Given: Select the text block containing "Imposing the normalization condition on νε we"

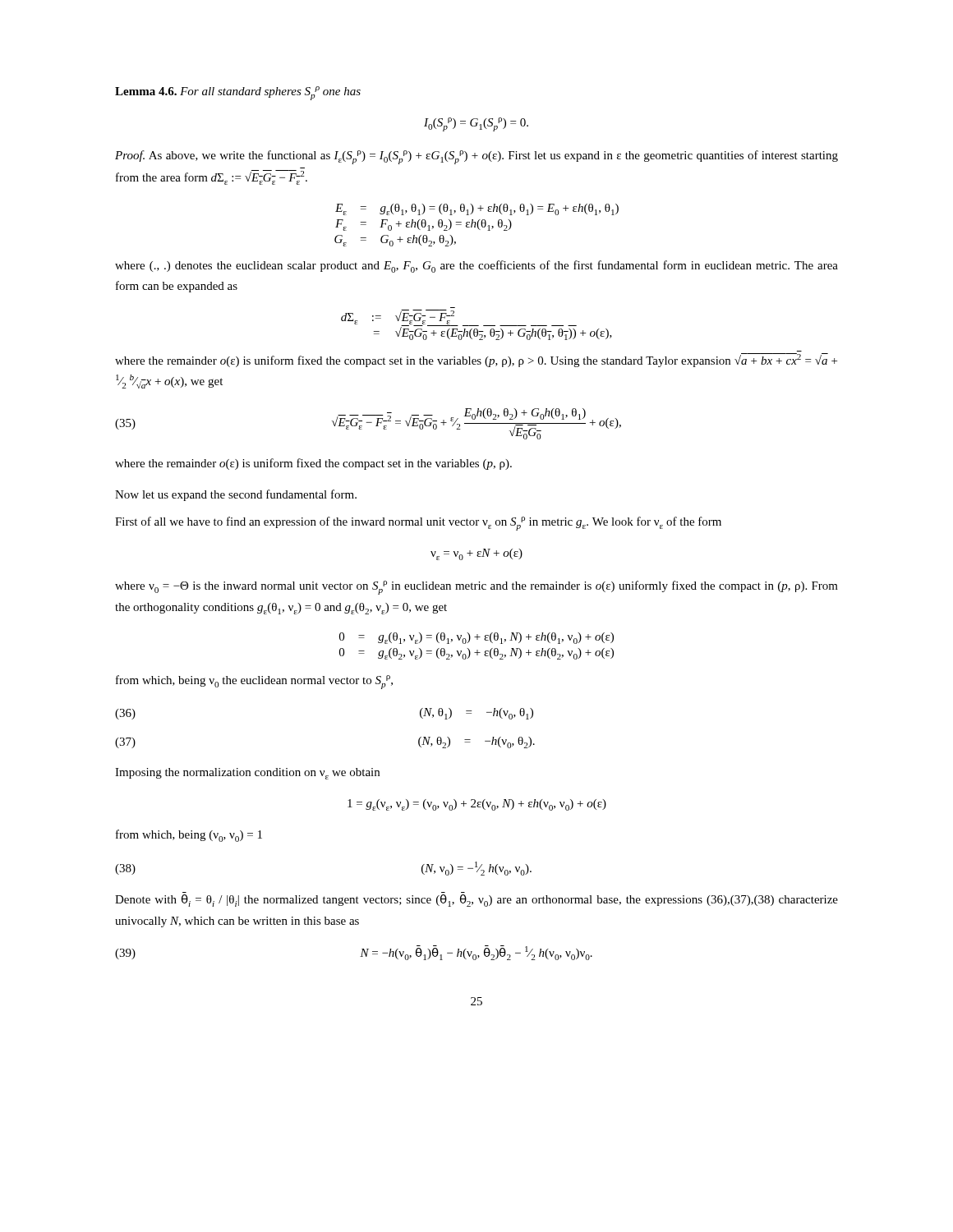Looking at the screenshot, I should (x=247, y=774).
